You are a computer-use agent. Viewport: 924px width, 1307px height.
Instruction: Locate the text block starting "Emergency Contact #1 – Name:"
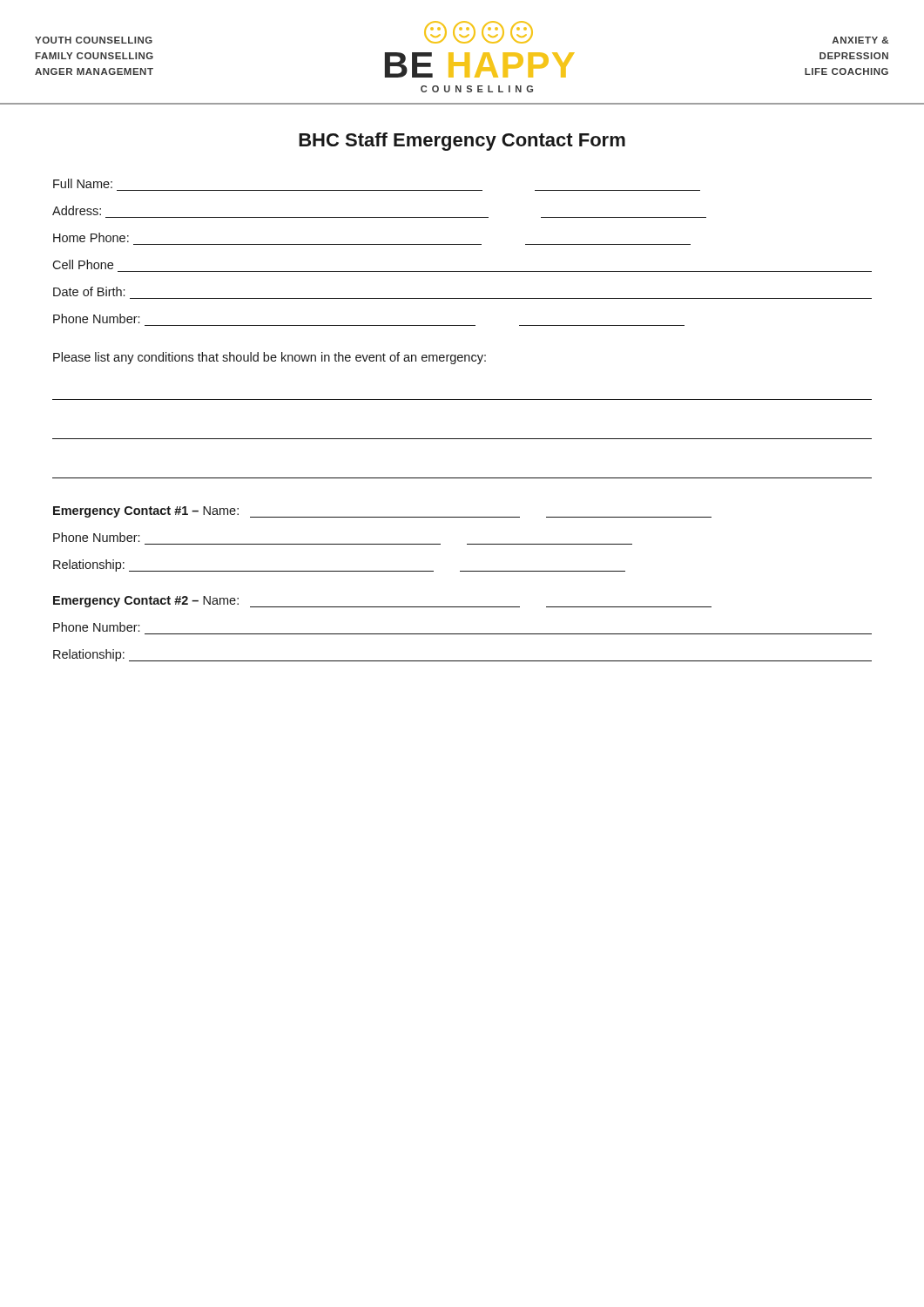pos(382,510)
